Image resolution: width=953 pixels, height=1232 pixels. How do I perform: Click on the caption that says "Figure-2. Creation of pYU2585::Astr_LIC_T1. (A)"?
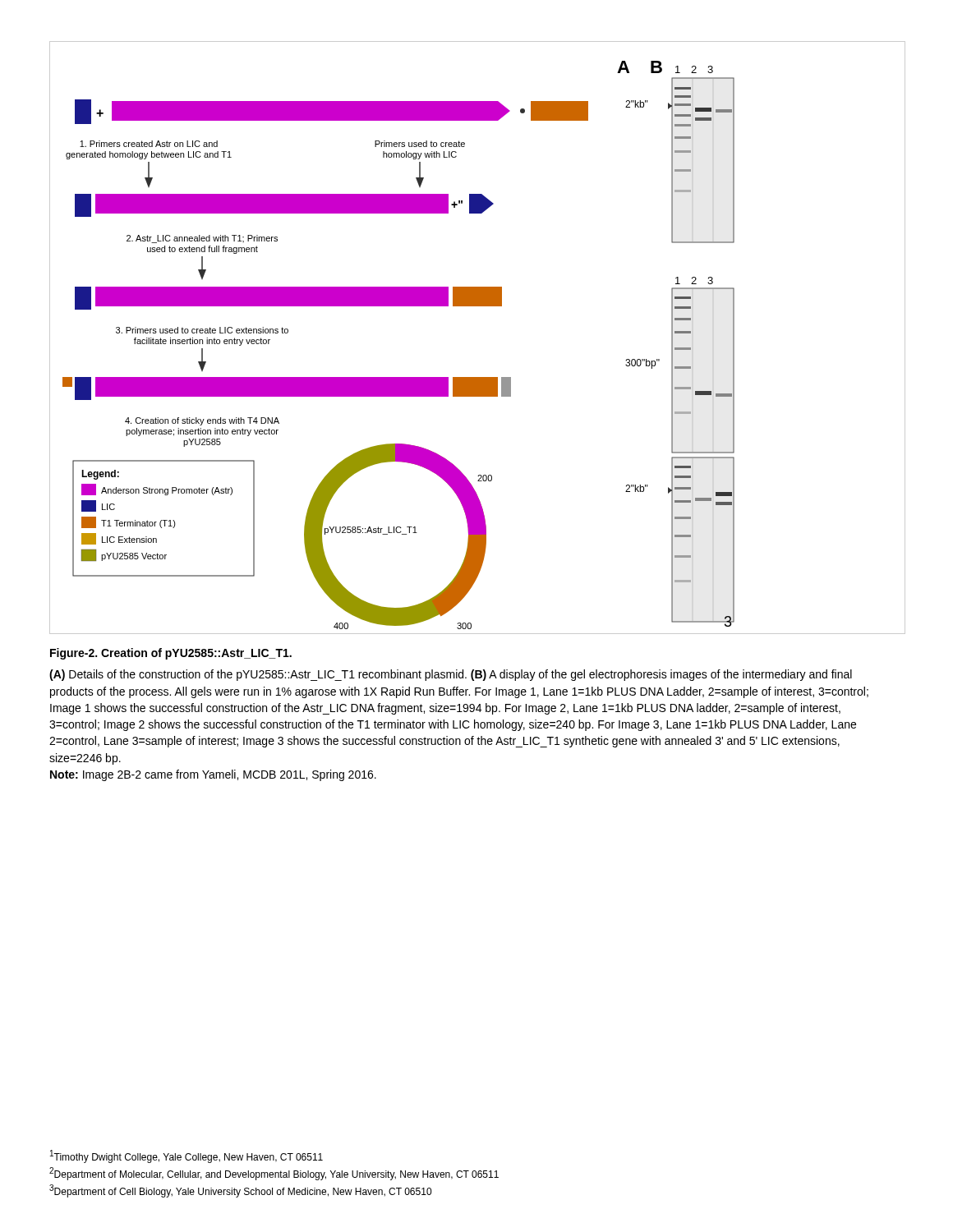[460, 714]
